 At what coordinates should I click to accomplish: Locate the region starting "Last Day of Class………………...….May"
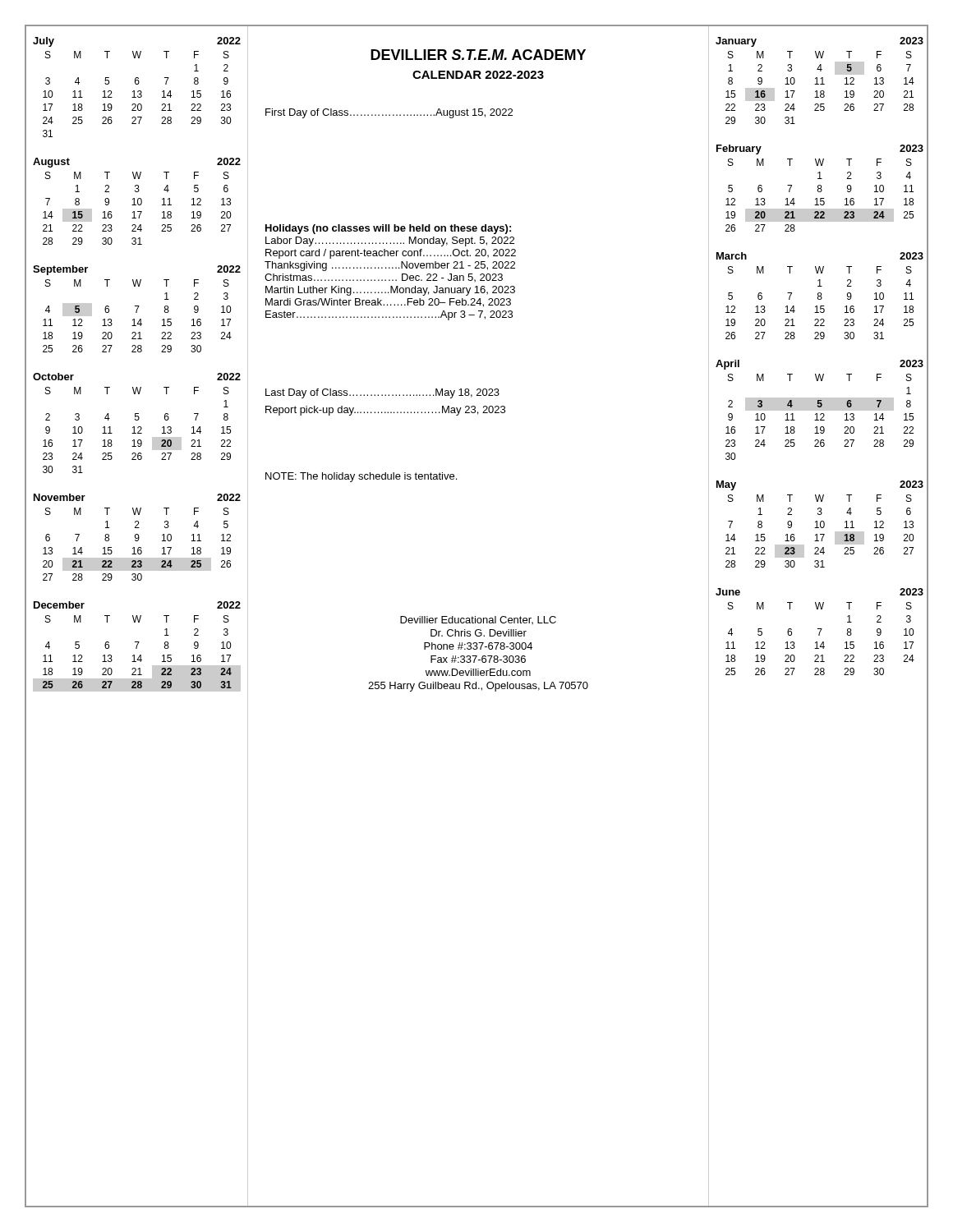click(x=382, y=392)
